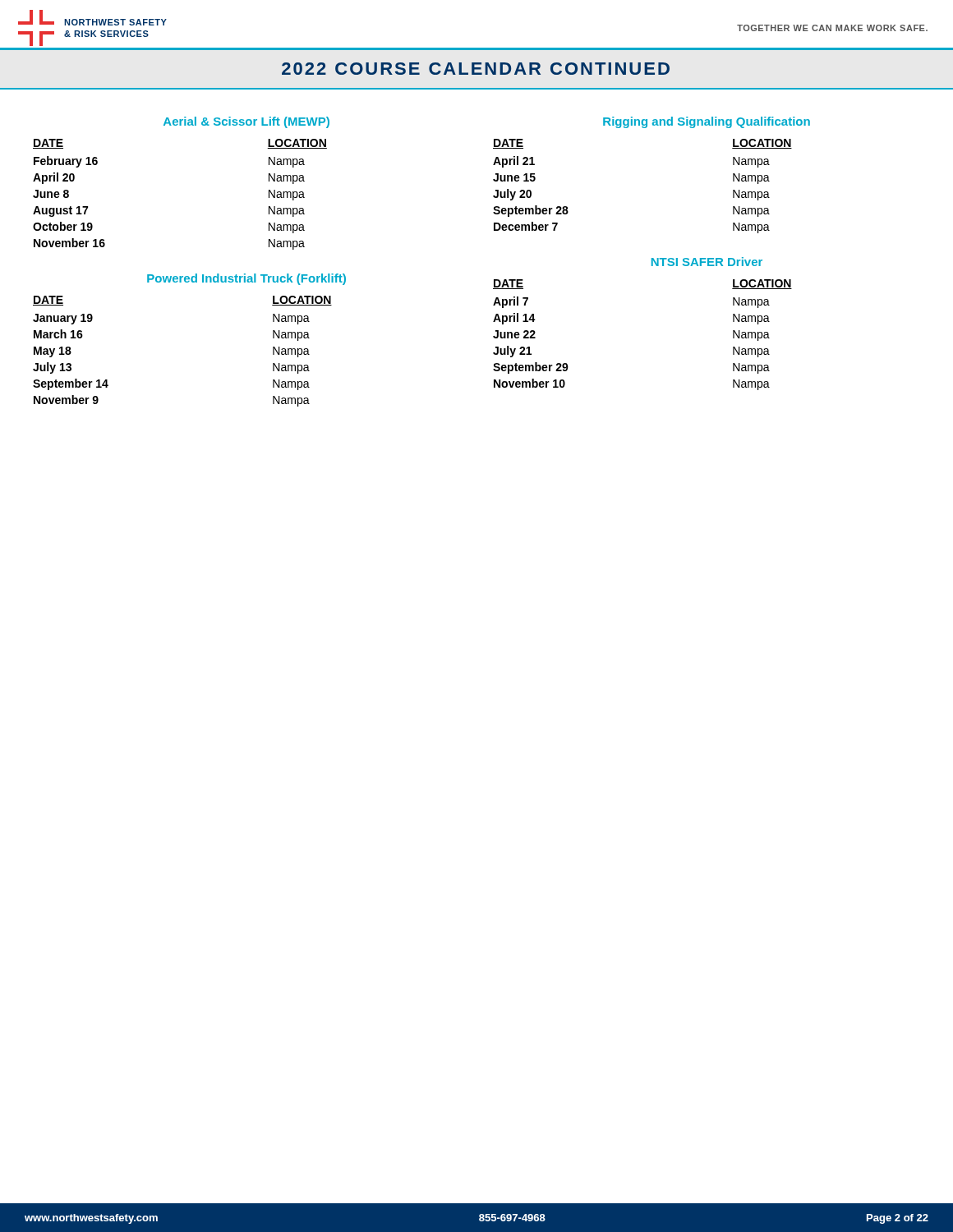Viewport: 953px width, 1232px height.
Task: Select the table that reads "June 15"
Action: pos(707,185)
